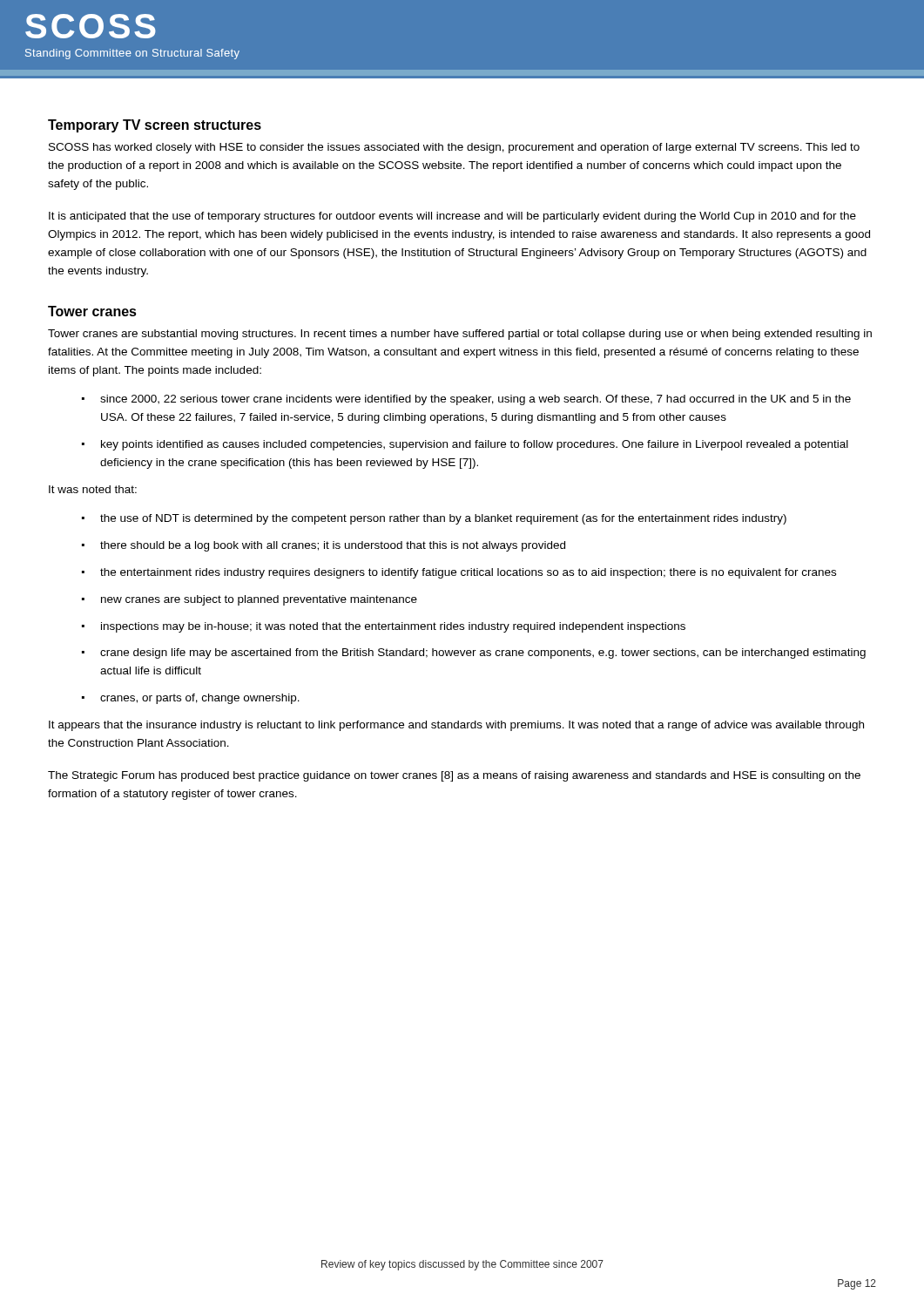
Task: Find the text block that says "Tower cranes are substantial"
Action: [x=462, y=353]
